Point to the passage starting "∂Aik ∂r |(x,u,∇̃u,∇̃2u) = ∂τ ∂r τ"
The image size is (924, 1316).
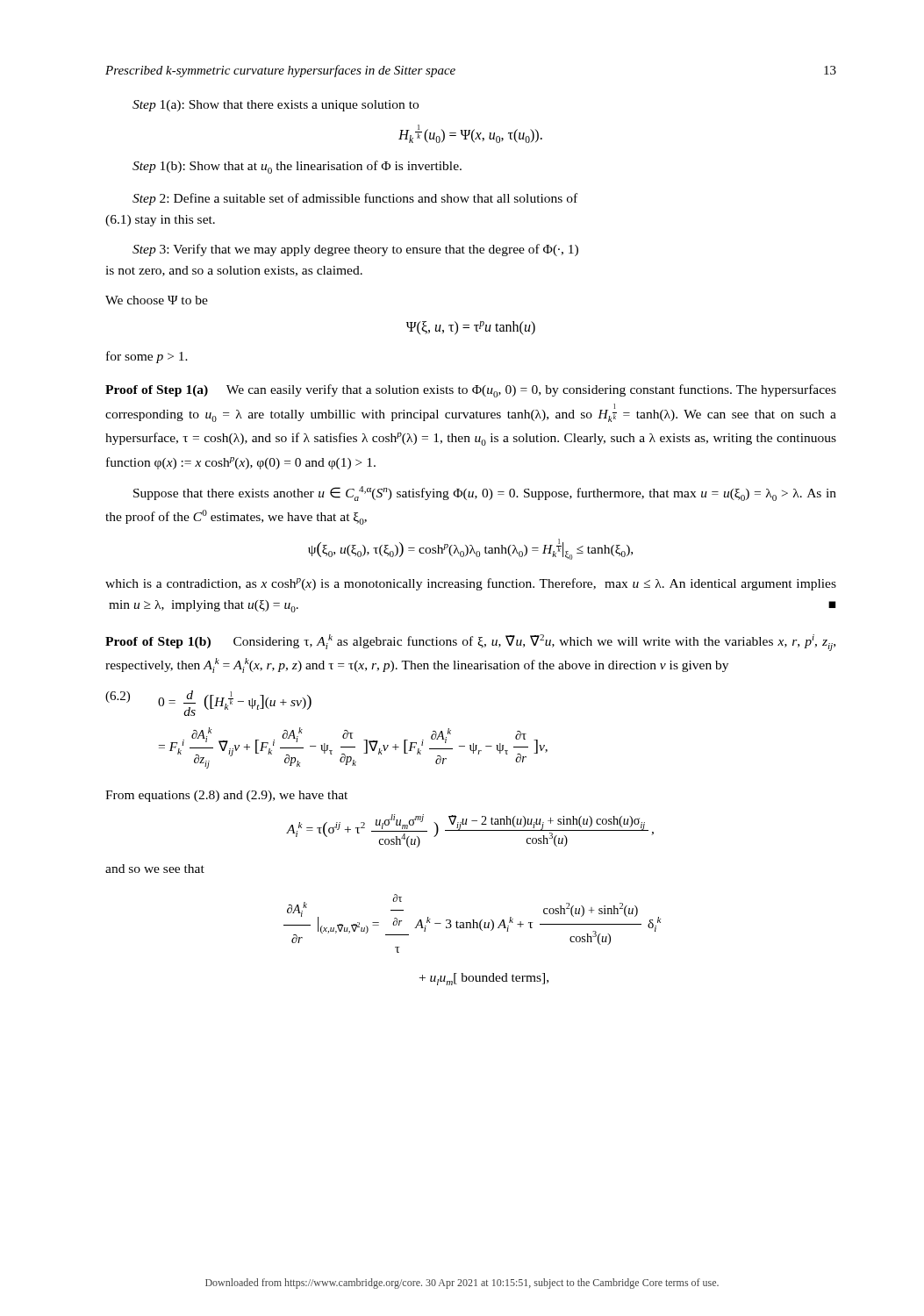[472, 937]
